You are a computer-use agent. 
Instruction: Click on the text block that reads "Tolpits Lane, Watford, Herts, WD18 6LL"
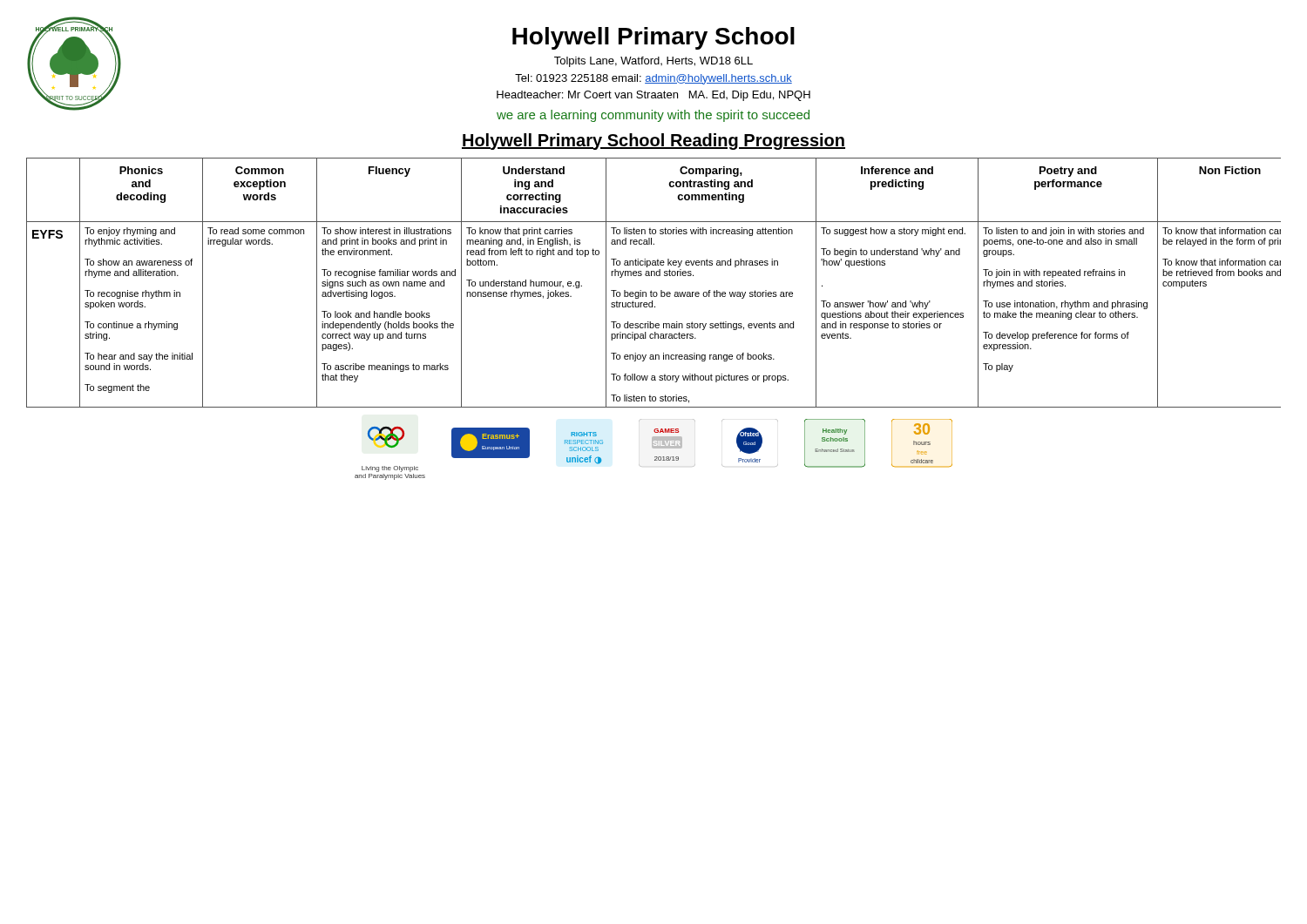654,77
